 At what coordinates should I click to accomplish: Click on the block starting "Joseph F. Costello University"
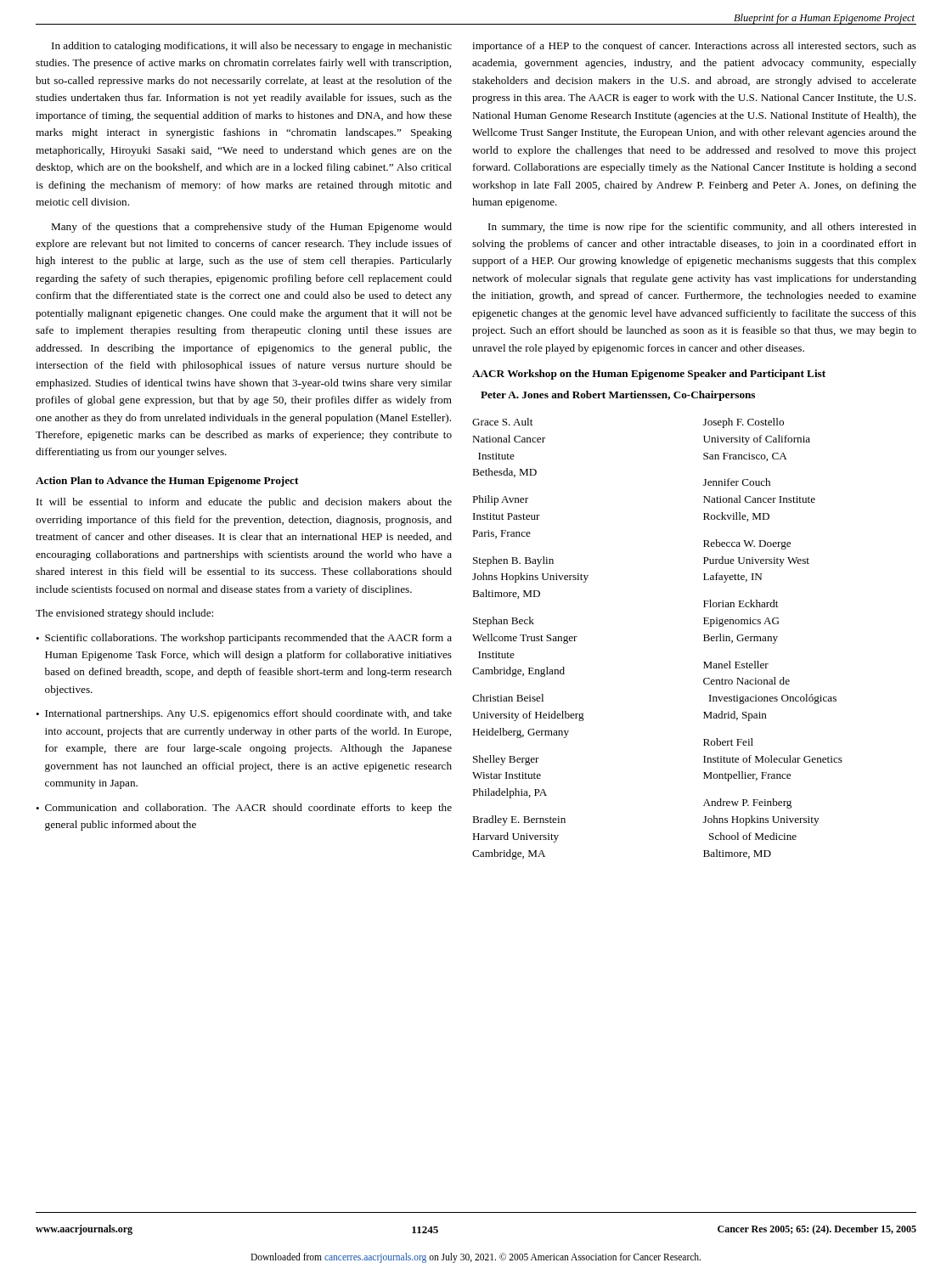pos(757,439)
